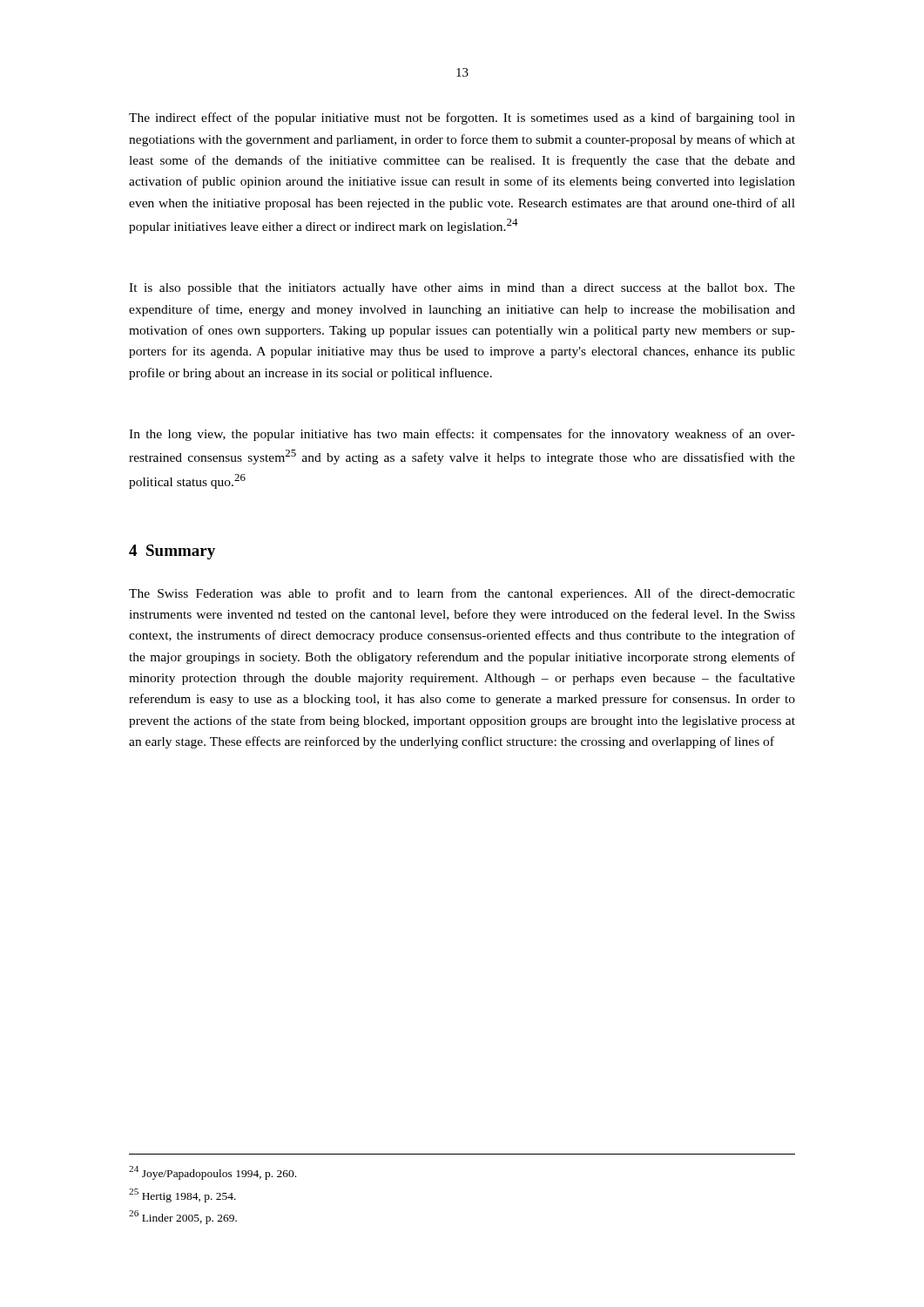This screenshot has width=924, height=1307.
Task: Click on the footnote containing "26 Linder 2005, p."
Action: pos(183,1216)
